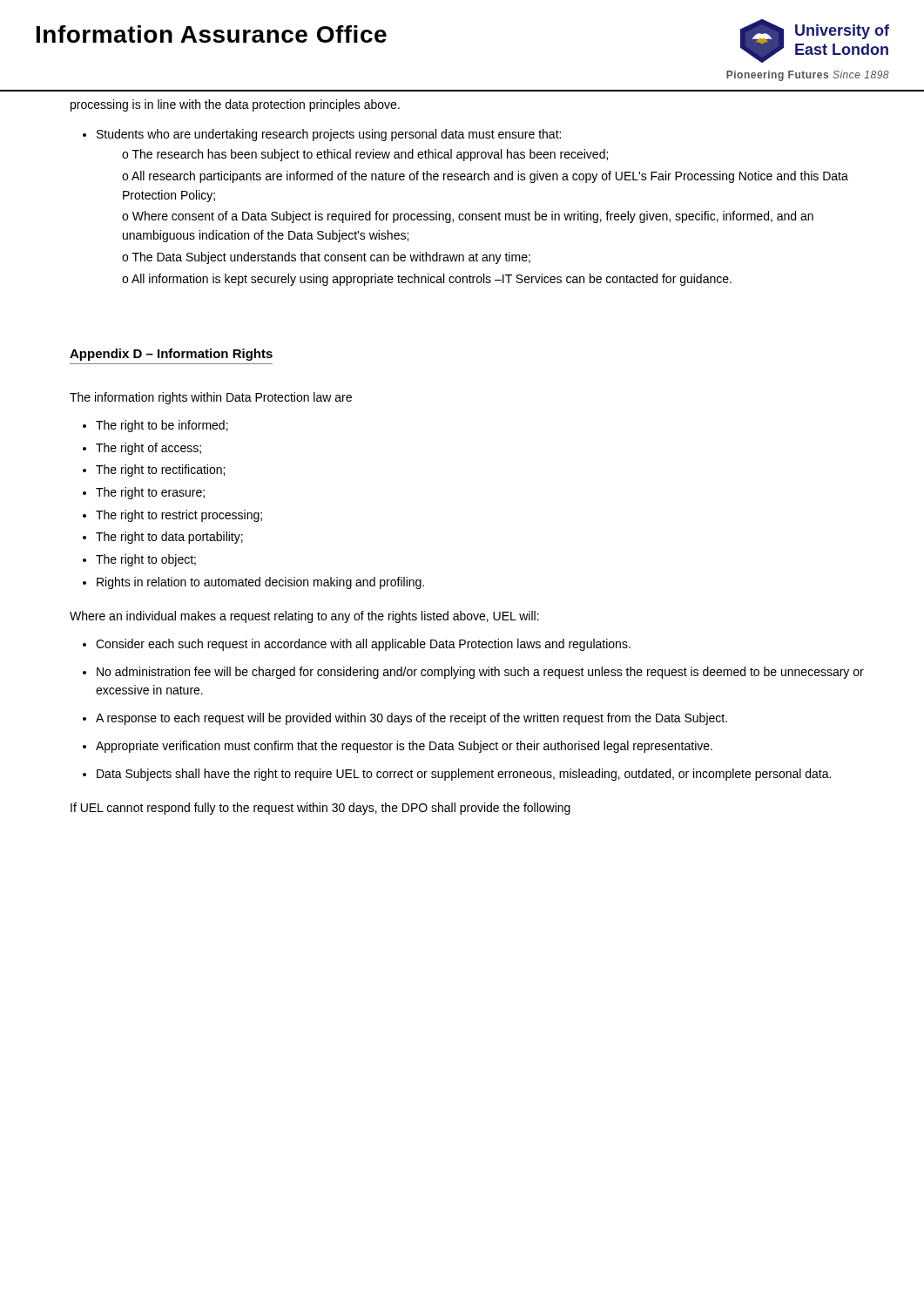Where is the passage that starts "Rights in relation to automated decision"?
924x1307 pixels.
(260, 582)
